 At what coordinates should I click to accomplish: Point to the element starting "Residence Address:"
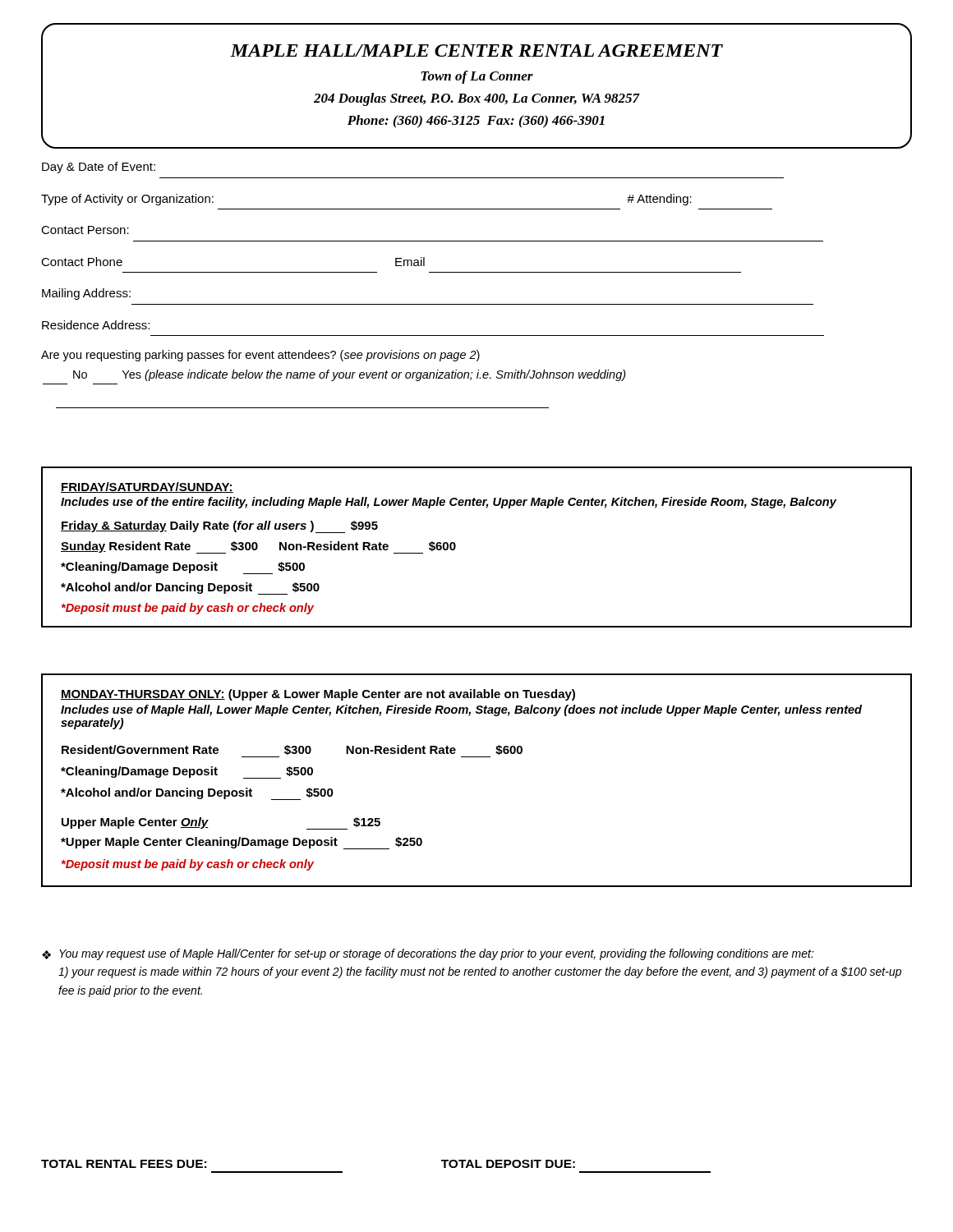pos(433,325)
